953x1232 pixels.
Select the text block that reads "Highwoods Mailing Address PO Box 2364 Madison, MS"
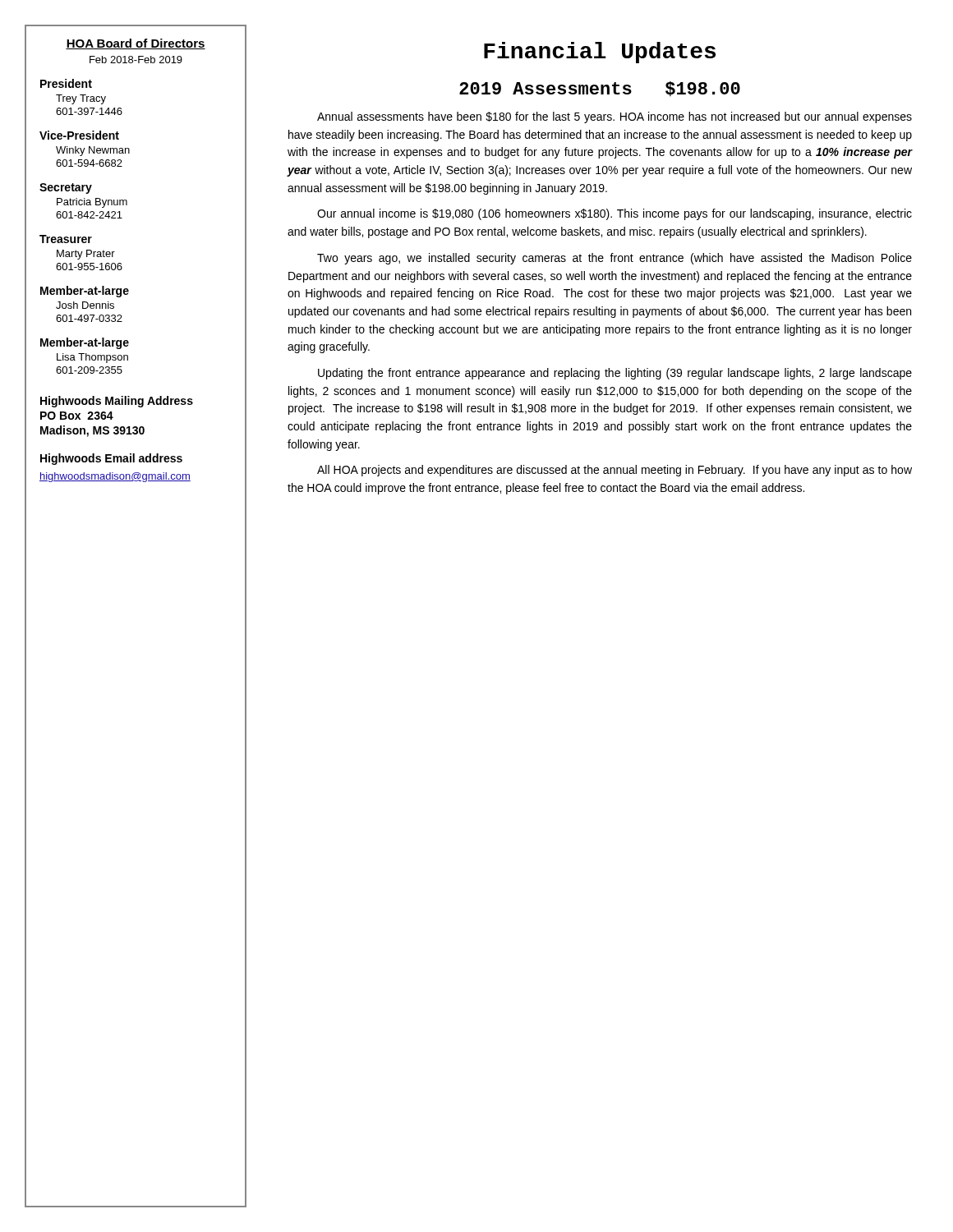coord(136,416)
